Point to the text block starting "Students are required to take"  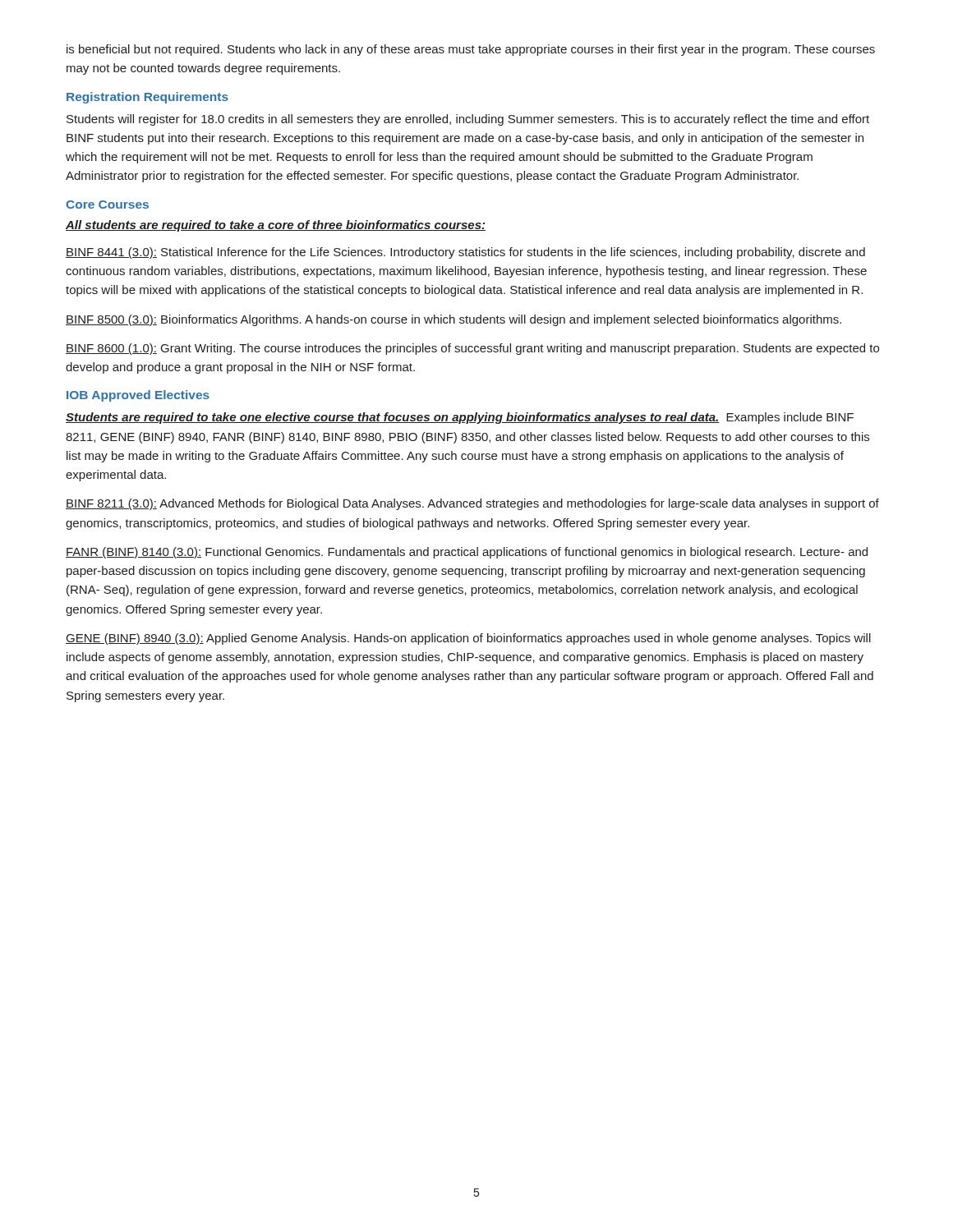tap(476, 446)
